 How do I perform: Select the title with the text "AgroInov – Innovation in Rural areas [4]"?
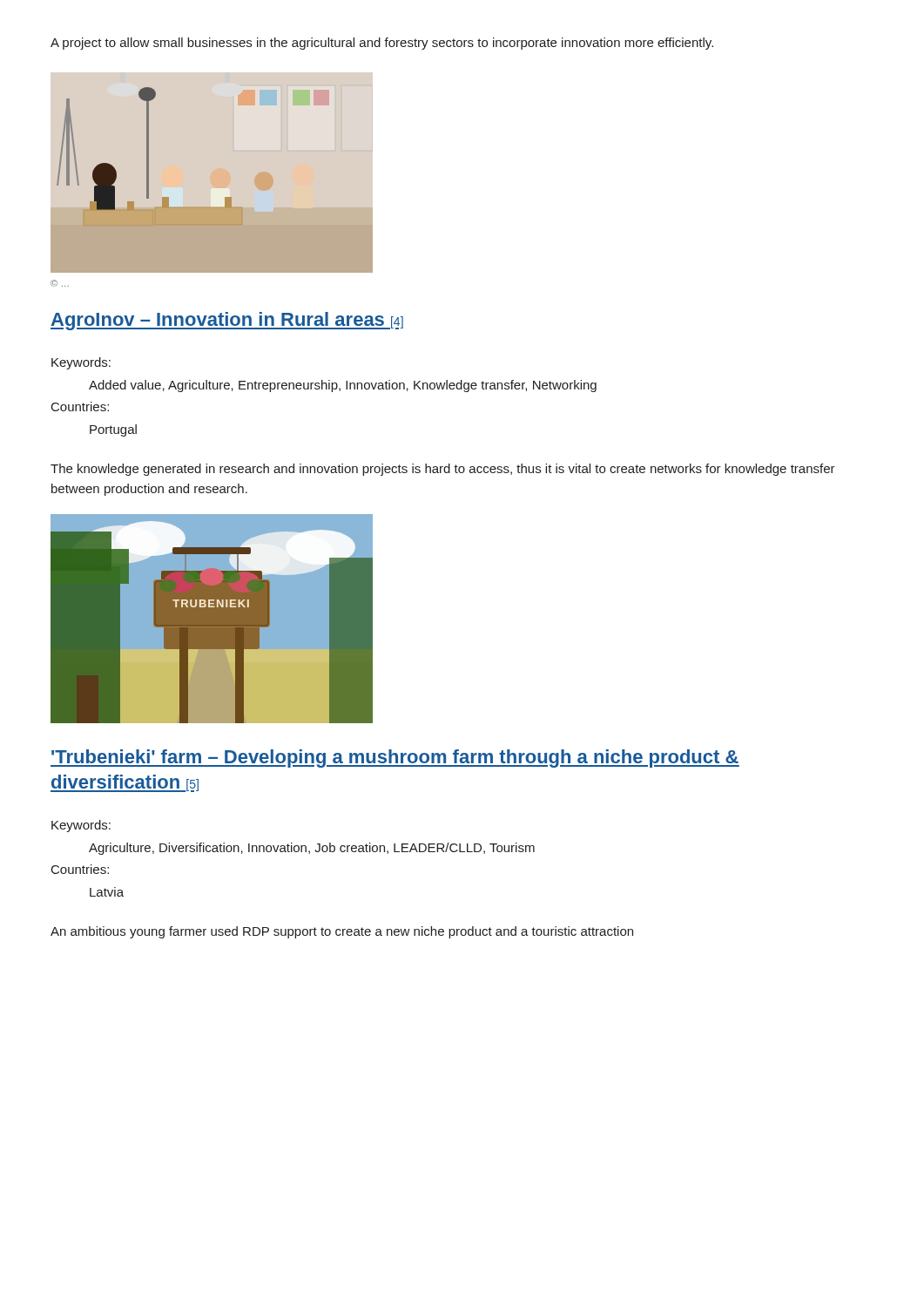227,321
